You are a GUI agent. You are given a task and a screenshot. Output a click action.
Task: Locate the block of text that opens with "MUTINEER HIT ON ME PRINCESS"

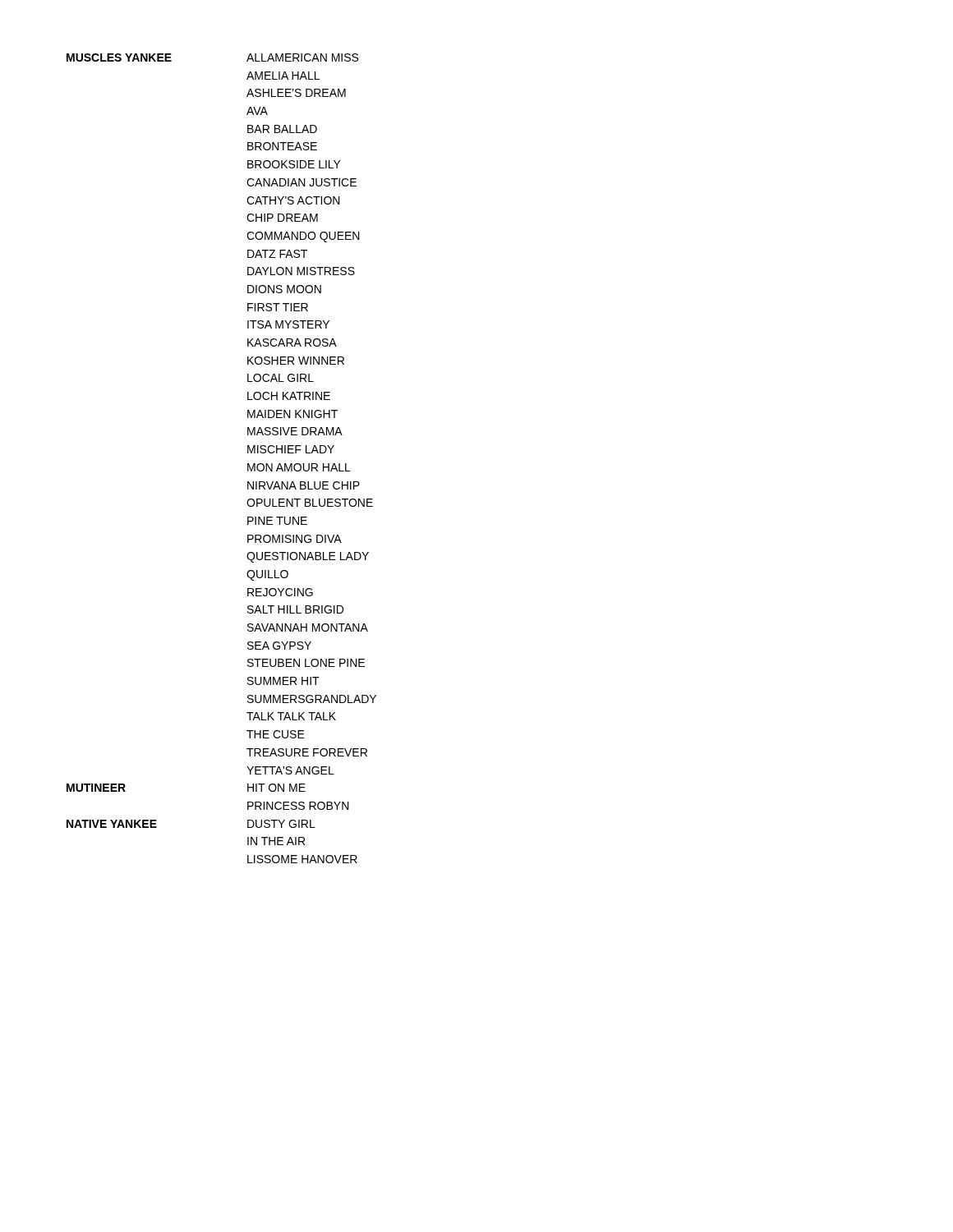98,787
